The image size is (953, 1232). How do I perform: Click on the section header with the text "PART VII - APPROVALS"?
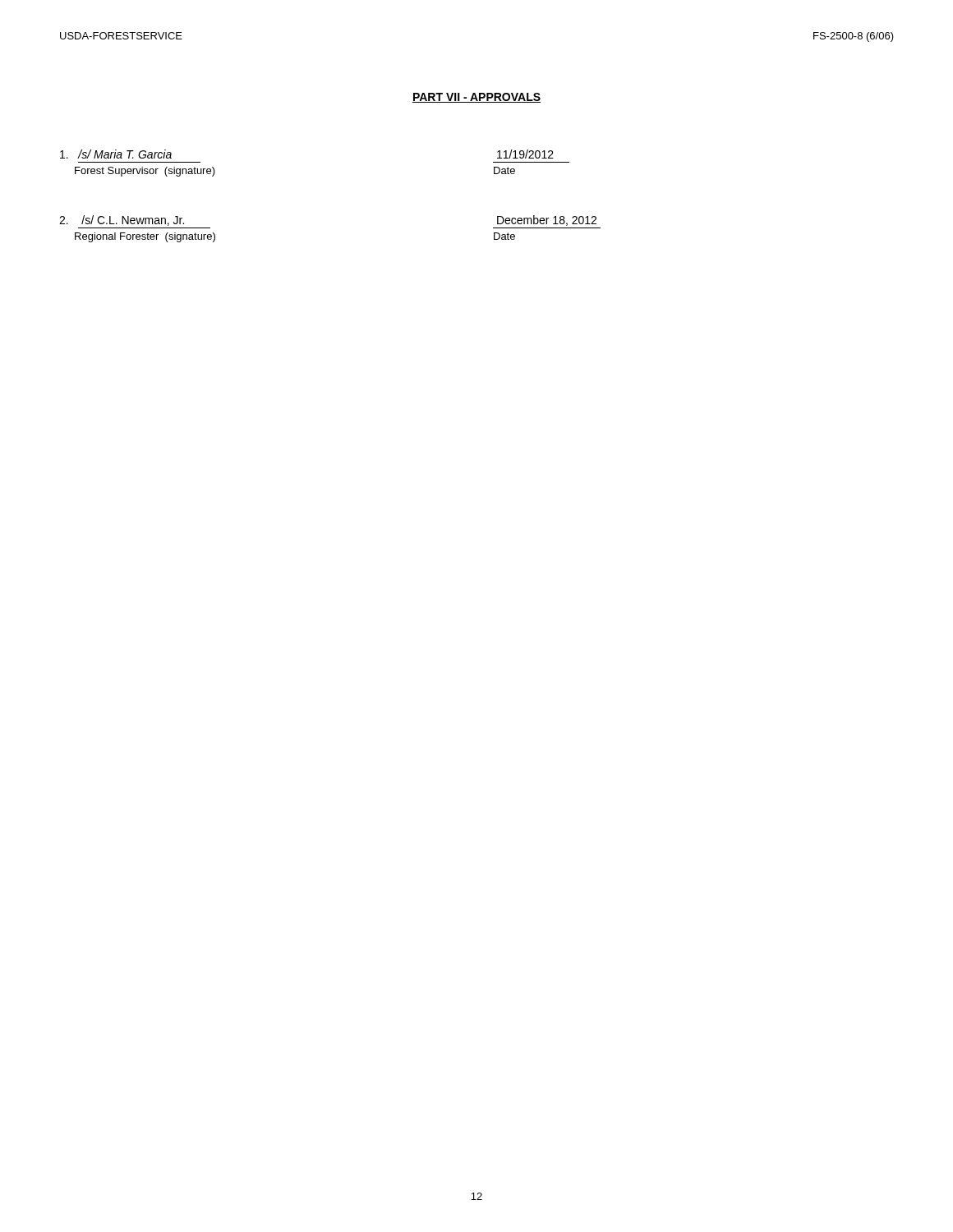coord(476,97)
